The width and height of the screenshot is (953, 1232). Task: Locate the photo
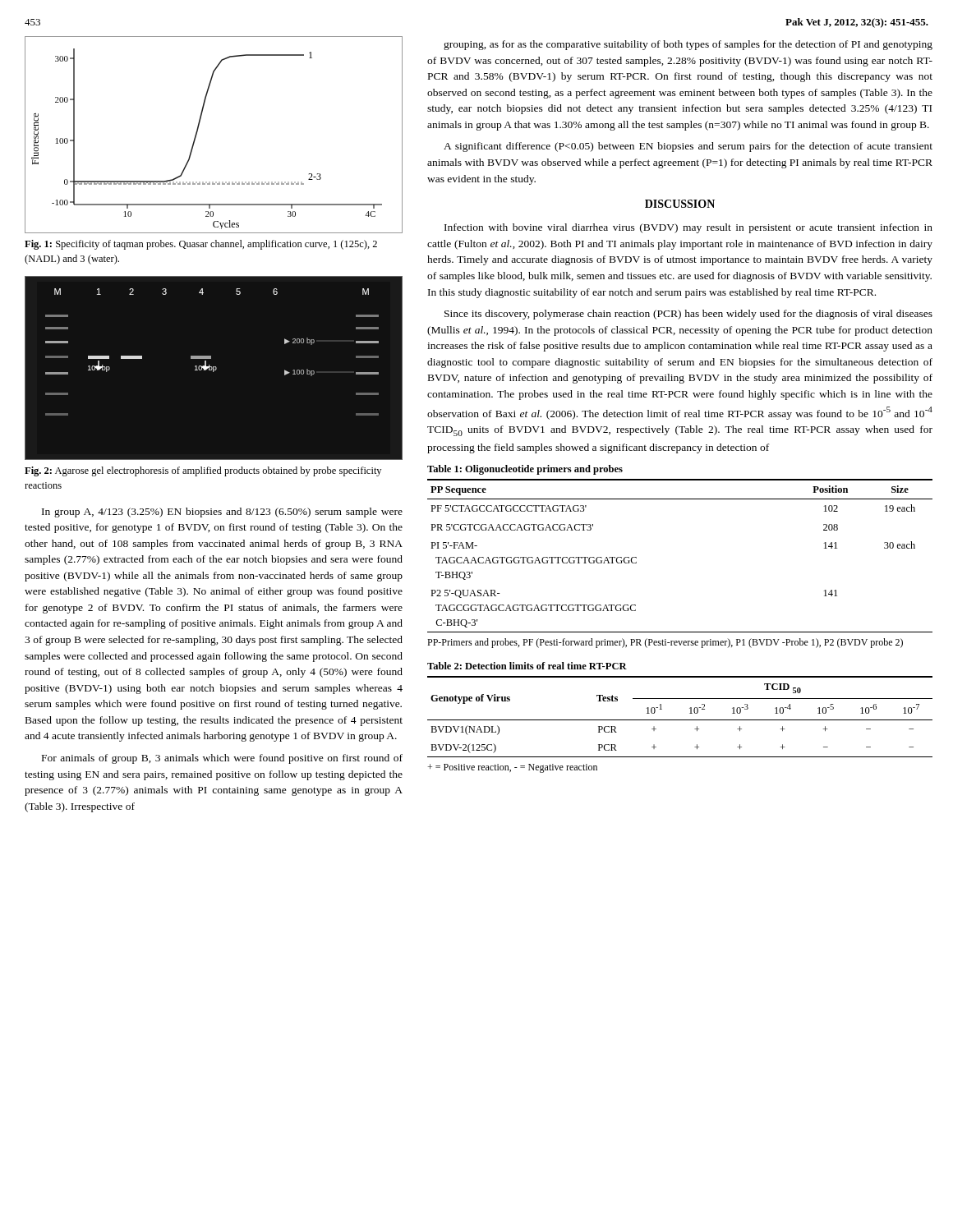point(214,368)
